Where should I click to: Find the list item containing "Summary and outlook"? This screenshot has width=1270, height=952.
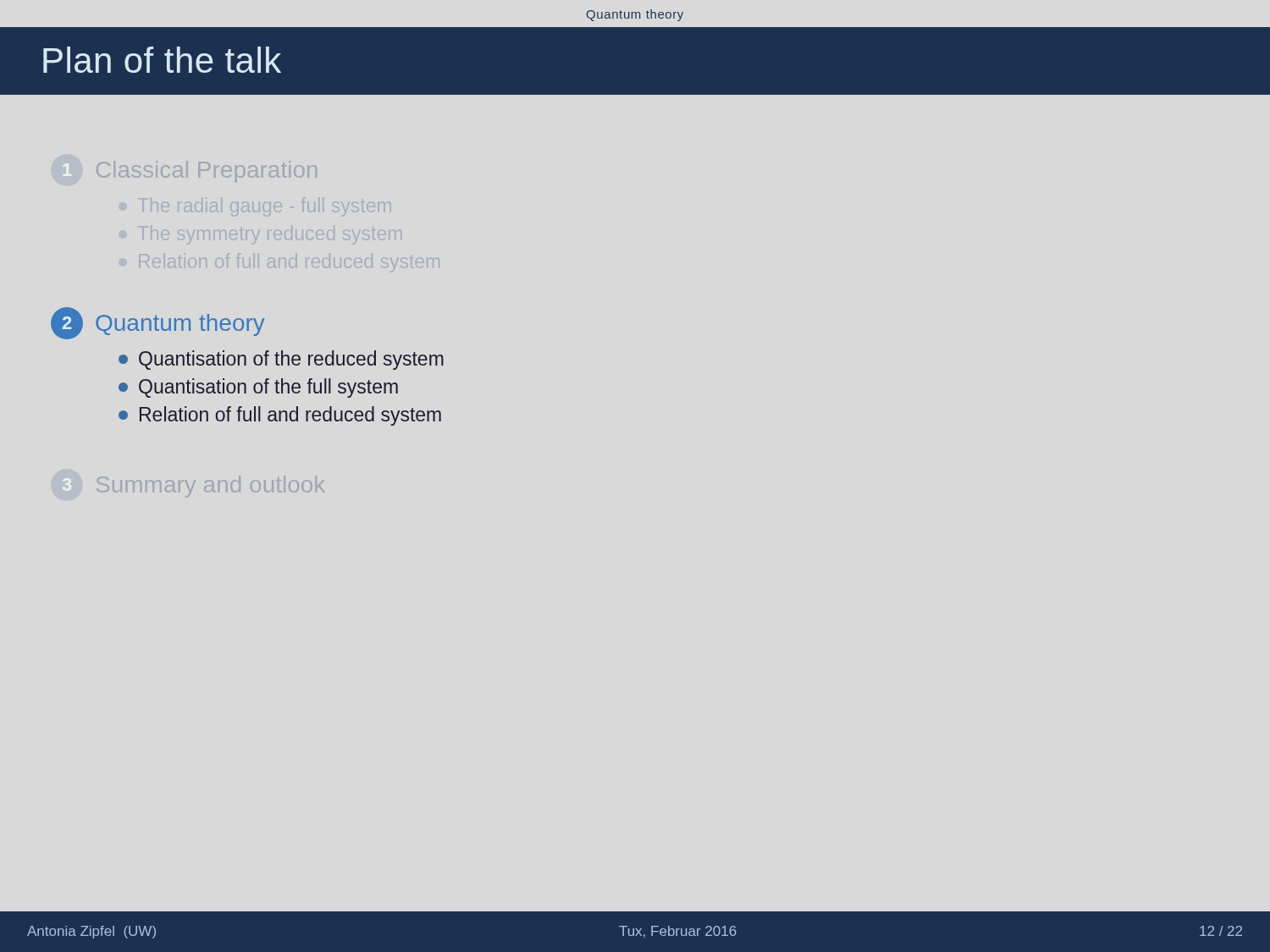click(210, 484)
